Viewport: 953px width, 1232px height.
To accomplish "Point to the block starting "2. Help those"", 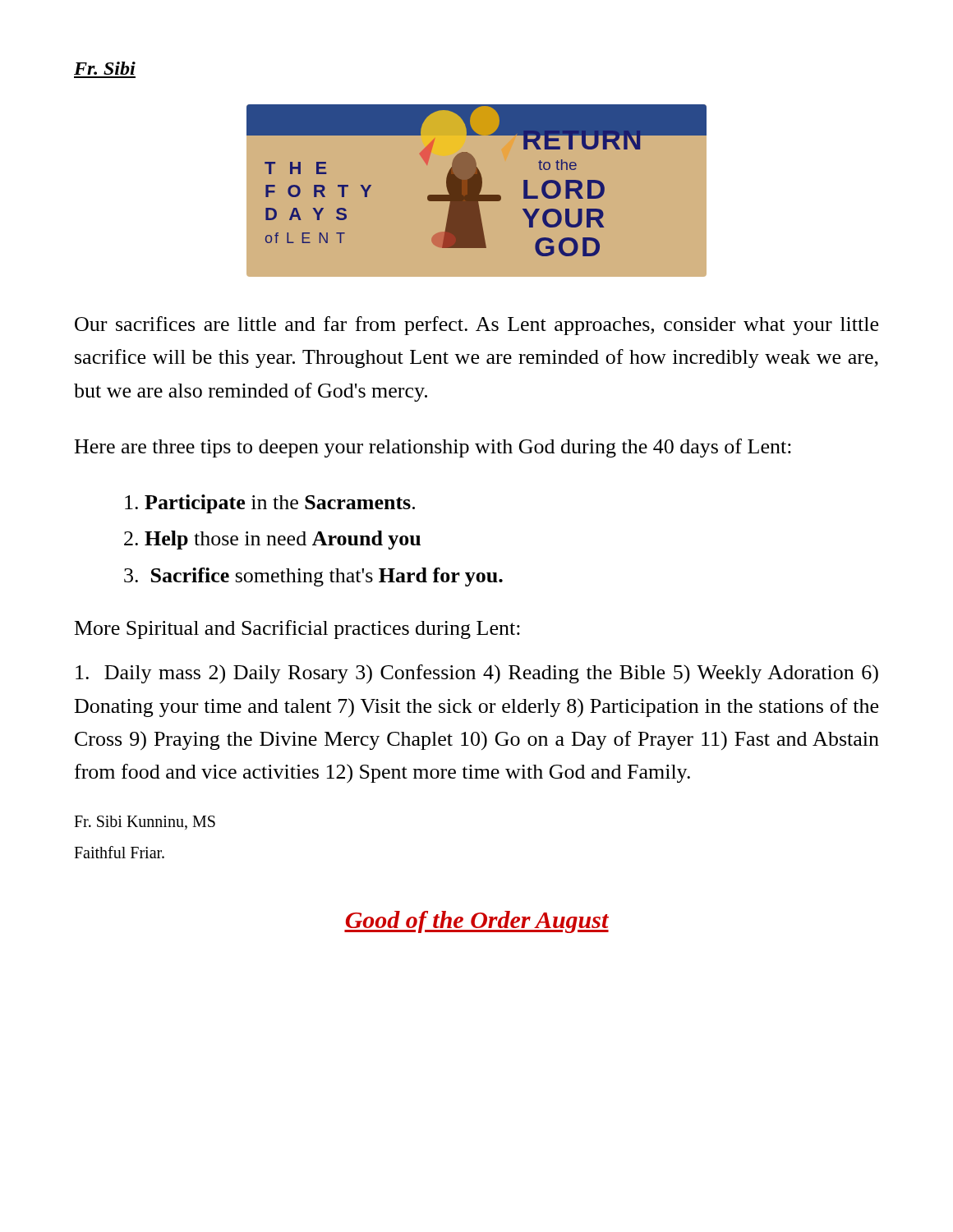I will [272, 539].
